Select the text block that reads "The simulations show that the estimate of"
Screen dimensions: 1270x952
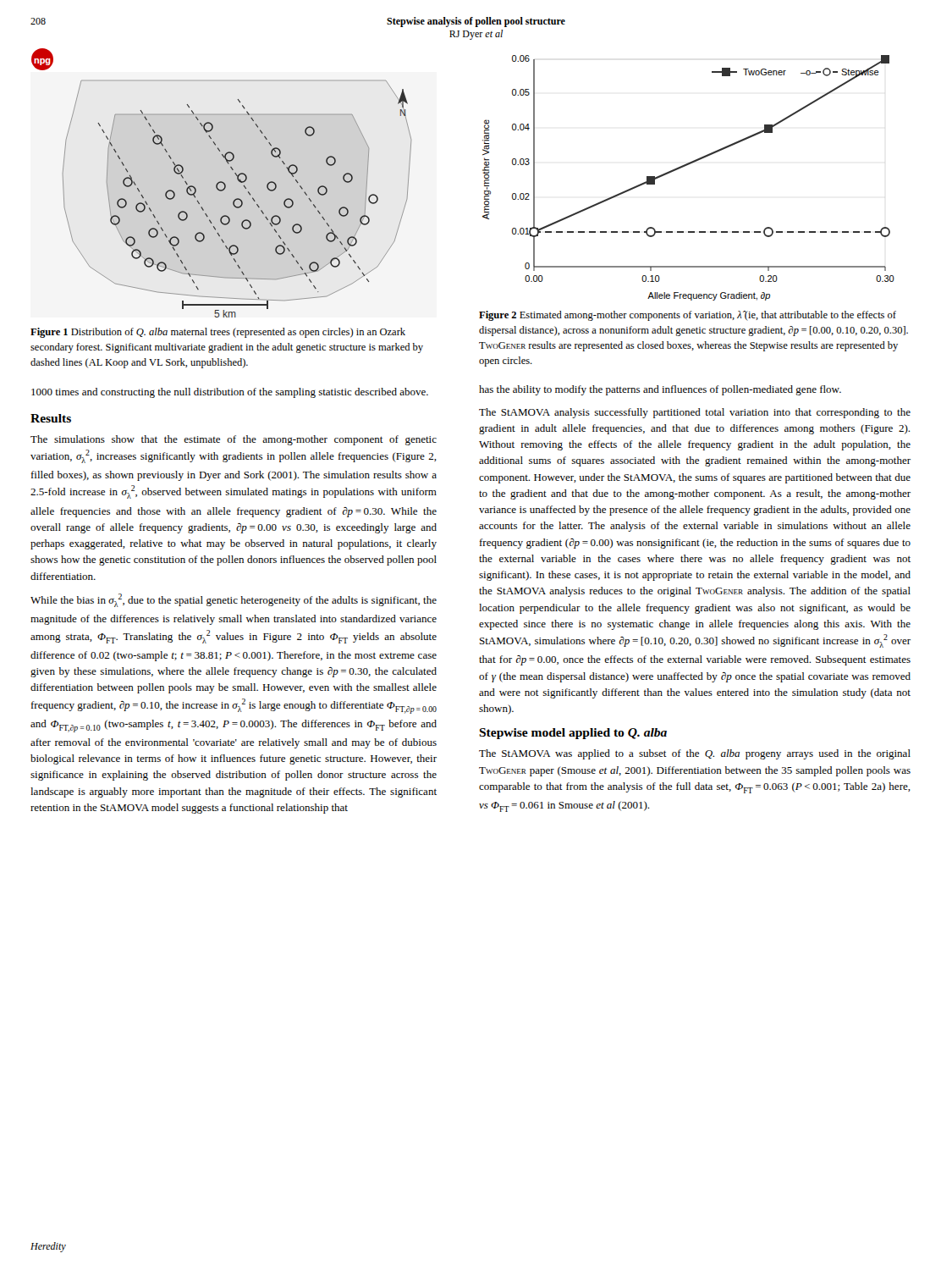[234, 507]
